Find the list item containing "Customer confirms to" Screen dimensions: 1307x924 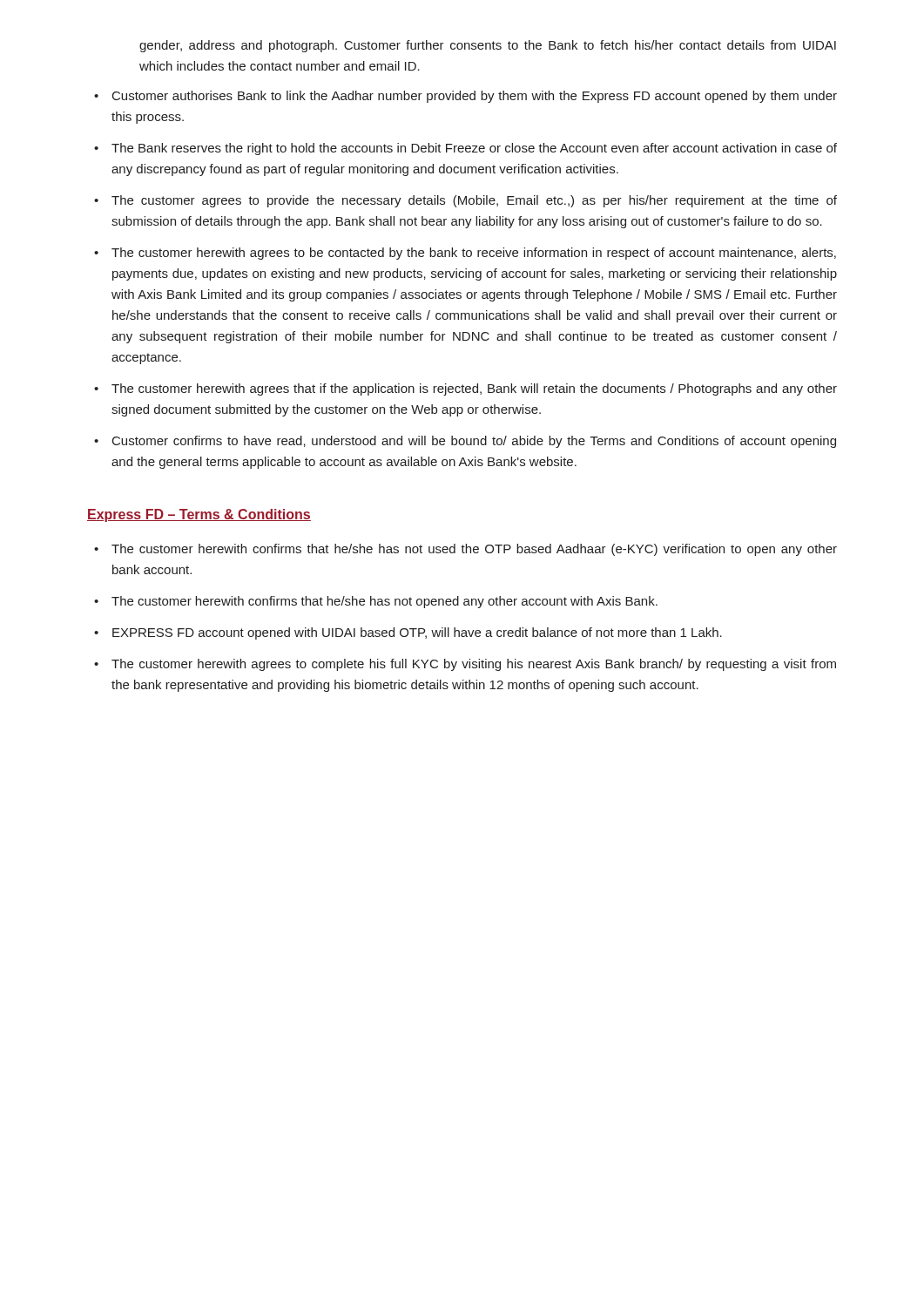(x=474, y=451)
